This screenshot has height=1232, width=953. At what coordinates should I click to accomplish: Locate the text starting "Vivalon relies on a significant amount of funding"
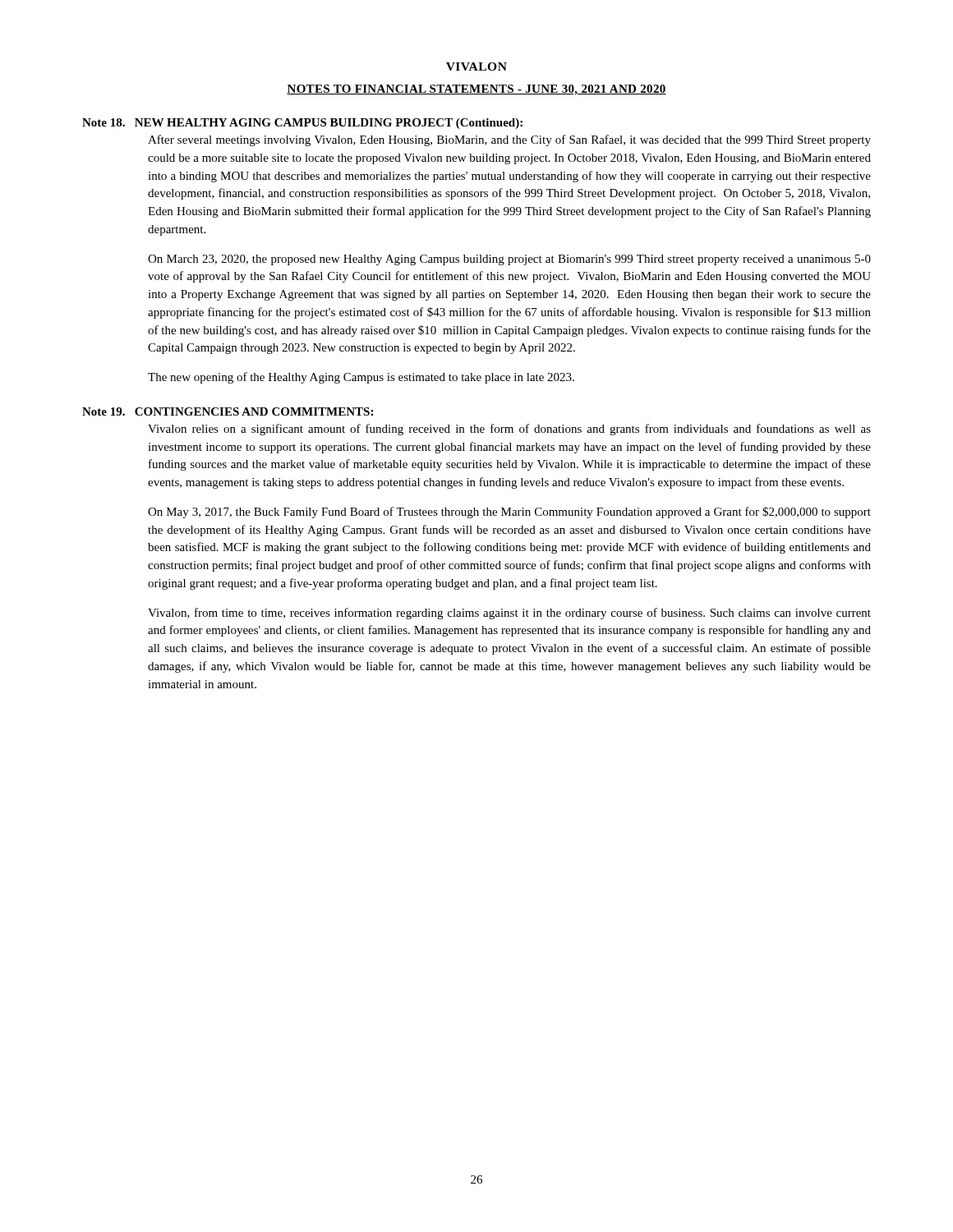pos(509,455)
